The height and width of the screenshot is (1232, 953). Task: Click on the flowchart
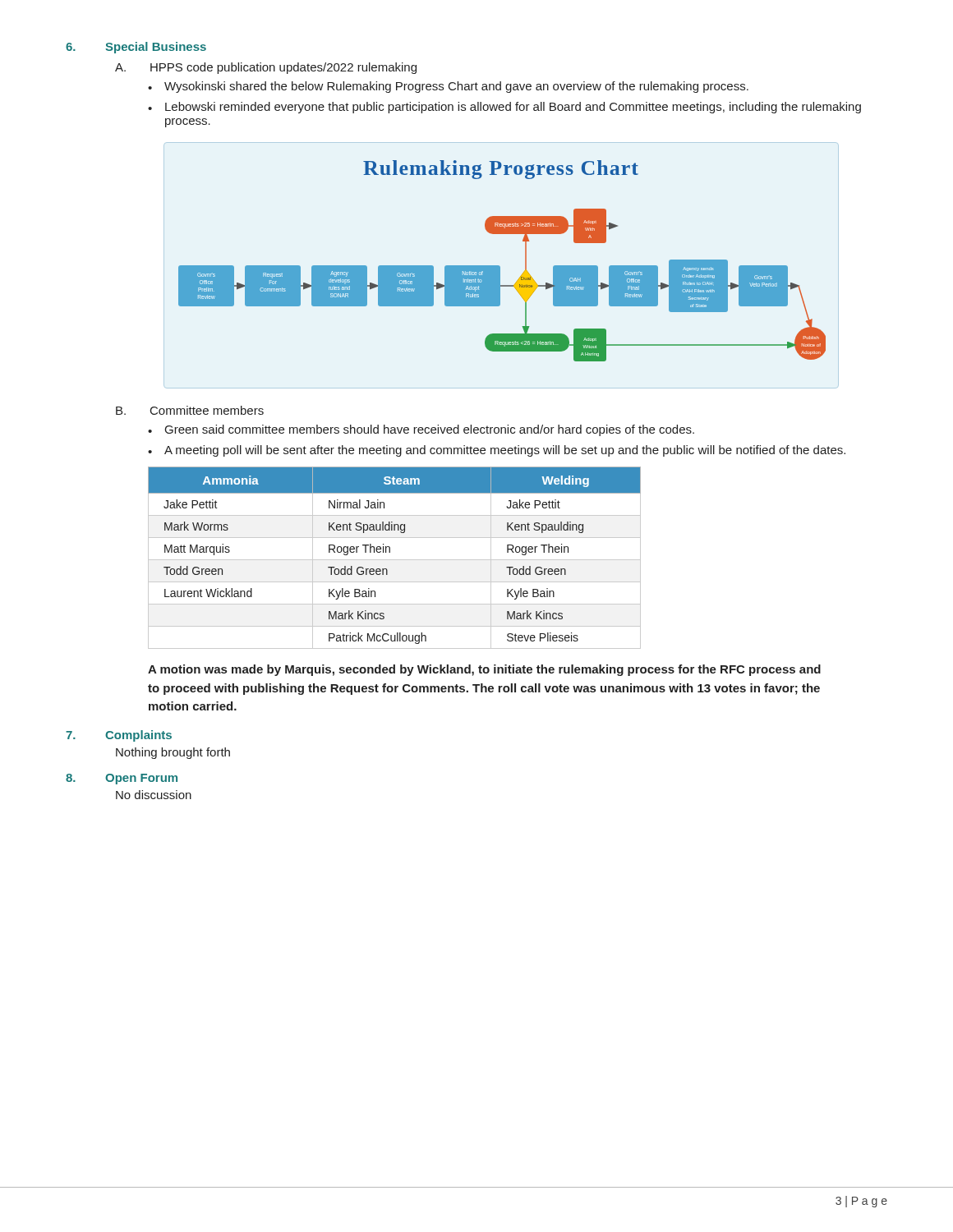point(501,265)
